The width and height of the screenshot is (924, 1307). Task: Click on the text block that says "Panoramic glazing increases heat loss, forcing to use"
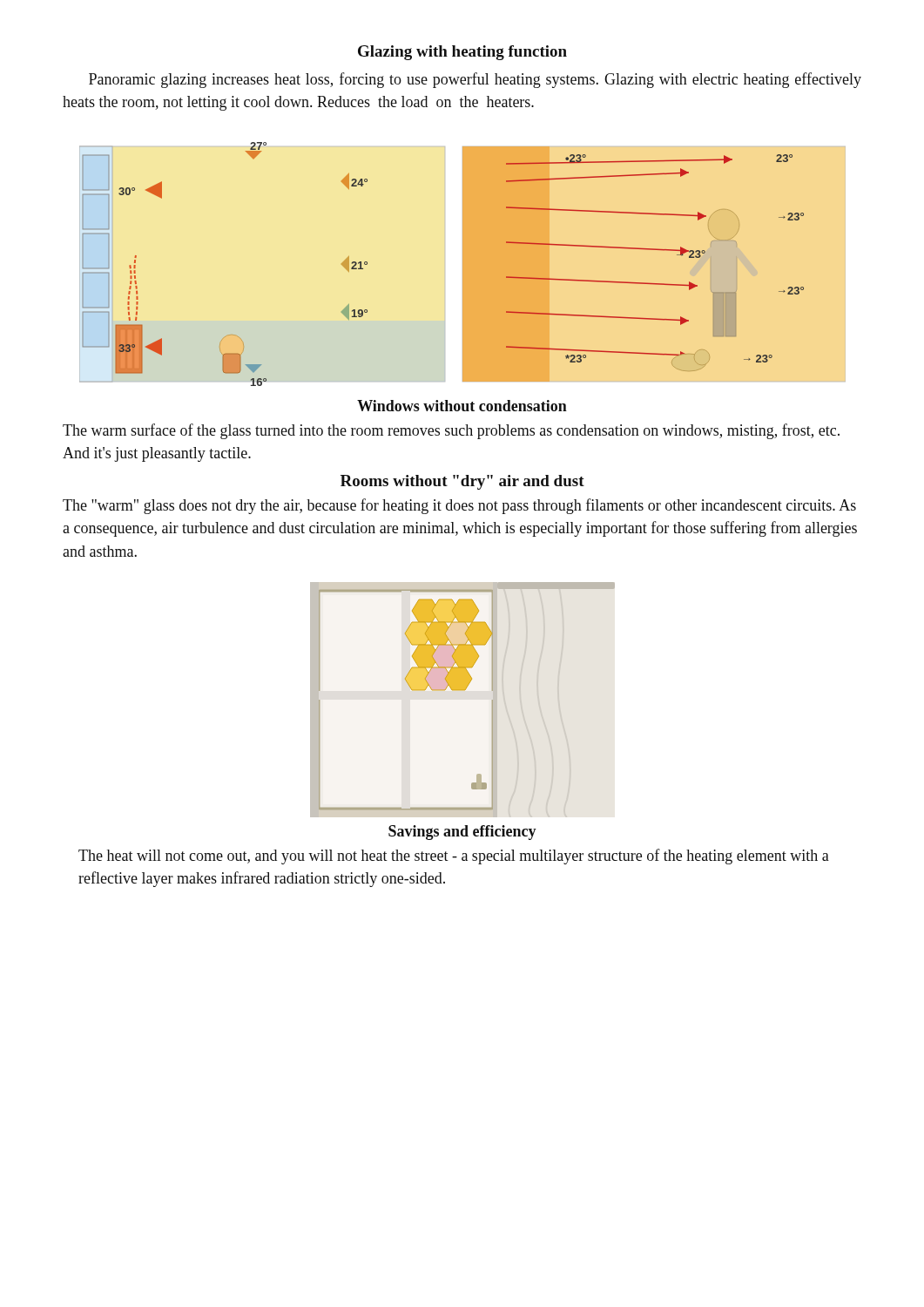[462, 91]
